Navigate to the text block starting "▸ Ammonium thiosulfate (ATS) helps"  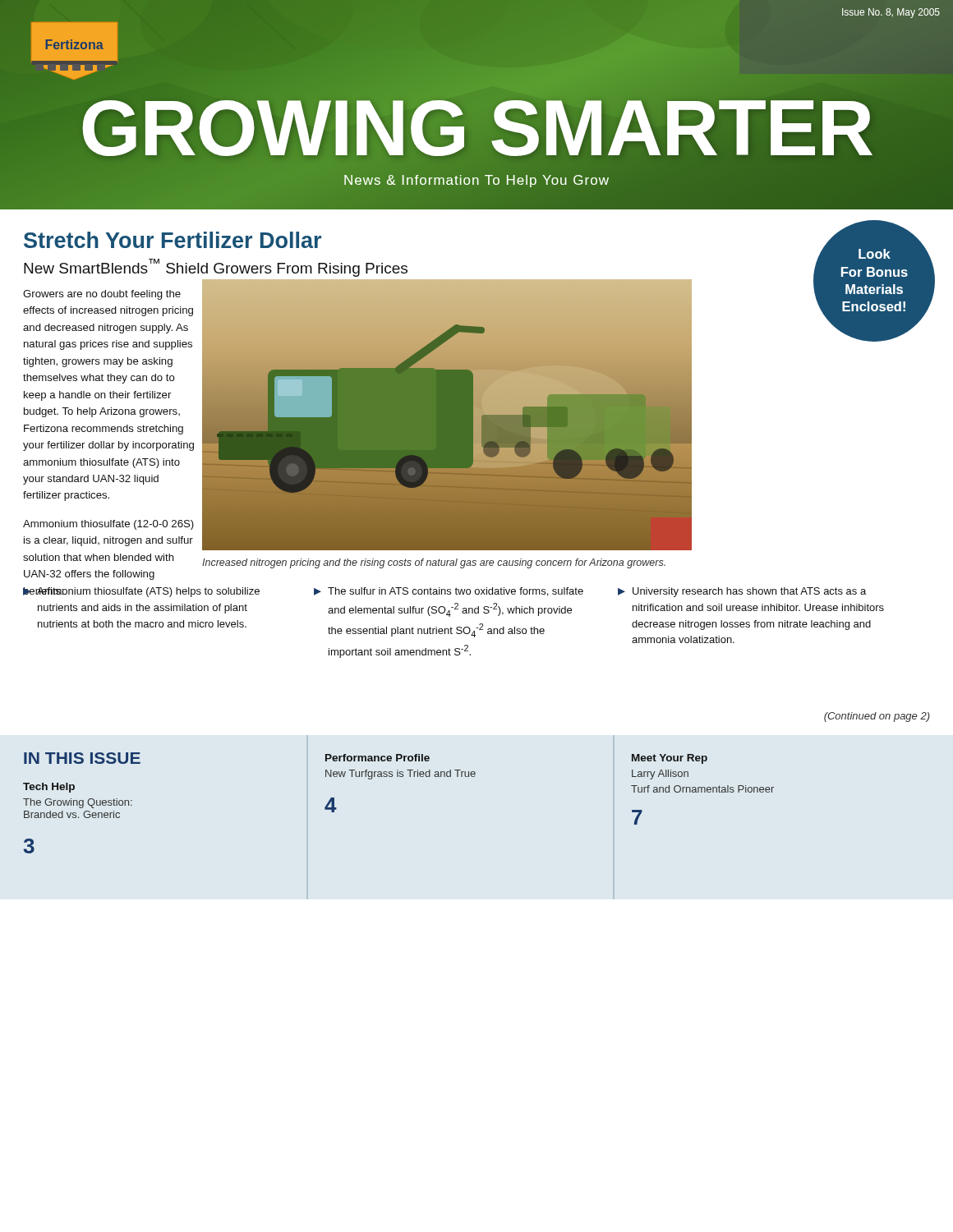(x=150, y=607)
